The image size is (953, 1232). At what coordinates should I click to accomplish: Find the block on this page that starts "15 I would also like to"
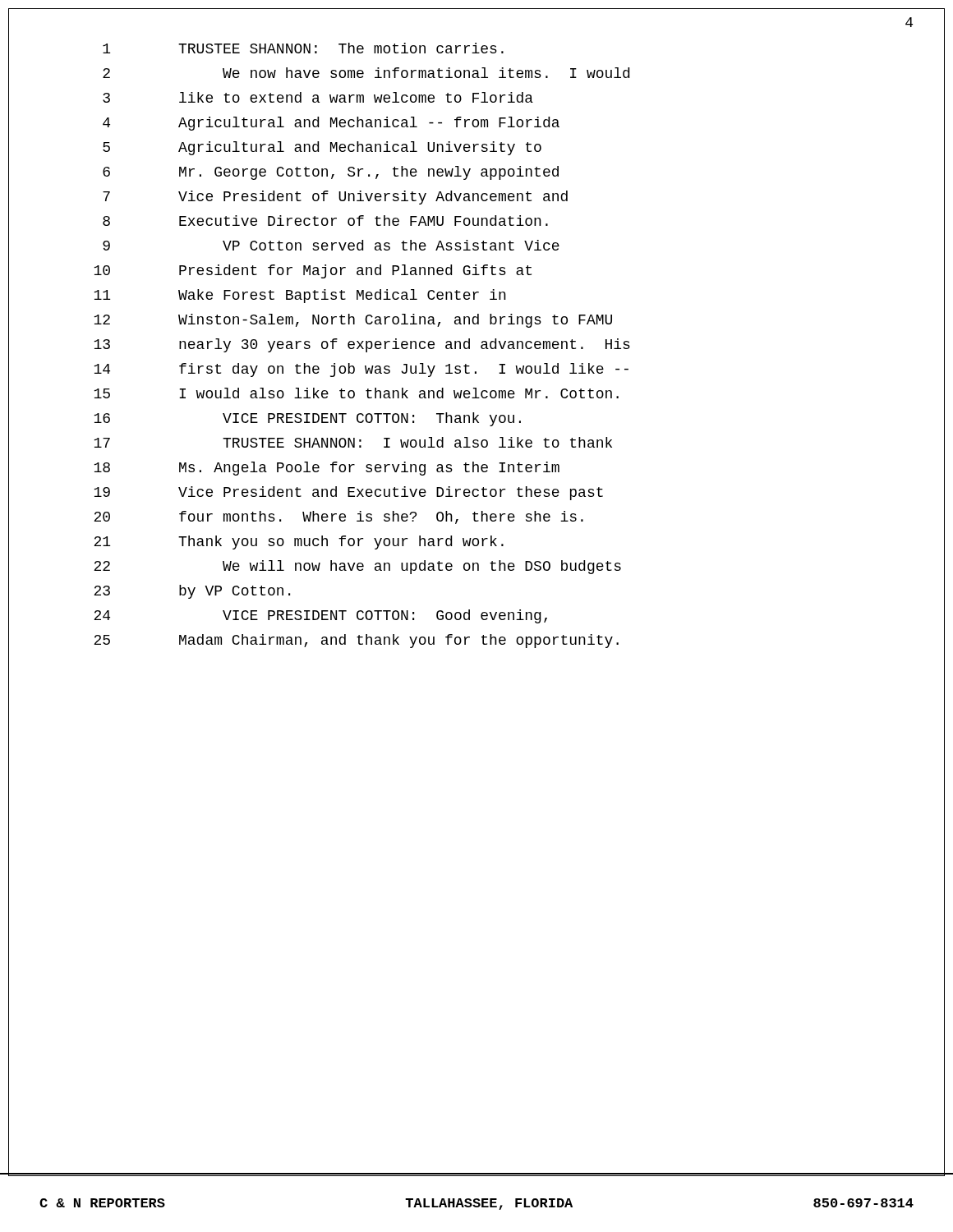pyautogui.click(x=485, y=394)
